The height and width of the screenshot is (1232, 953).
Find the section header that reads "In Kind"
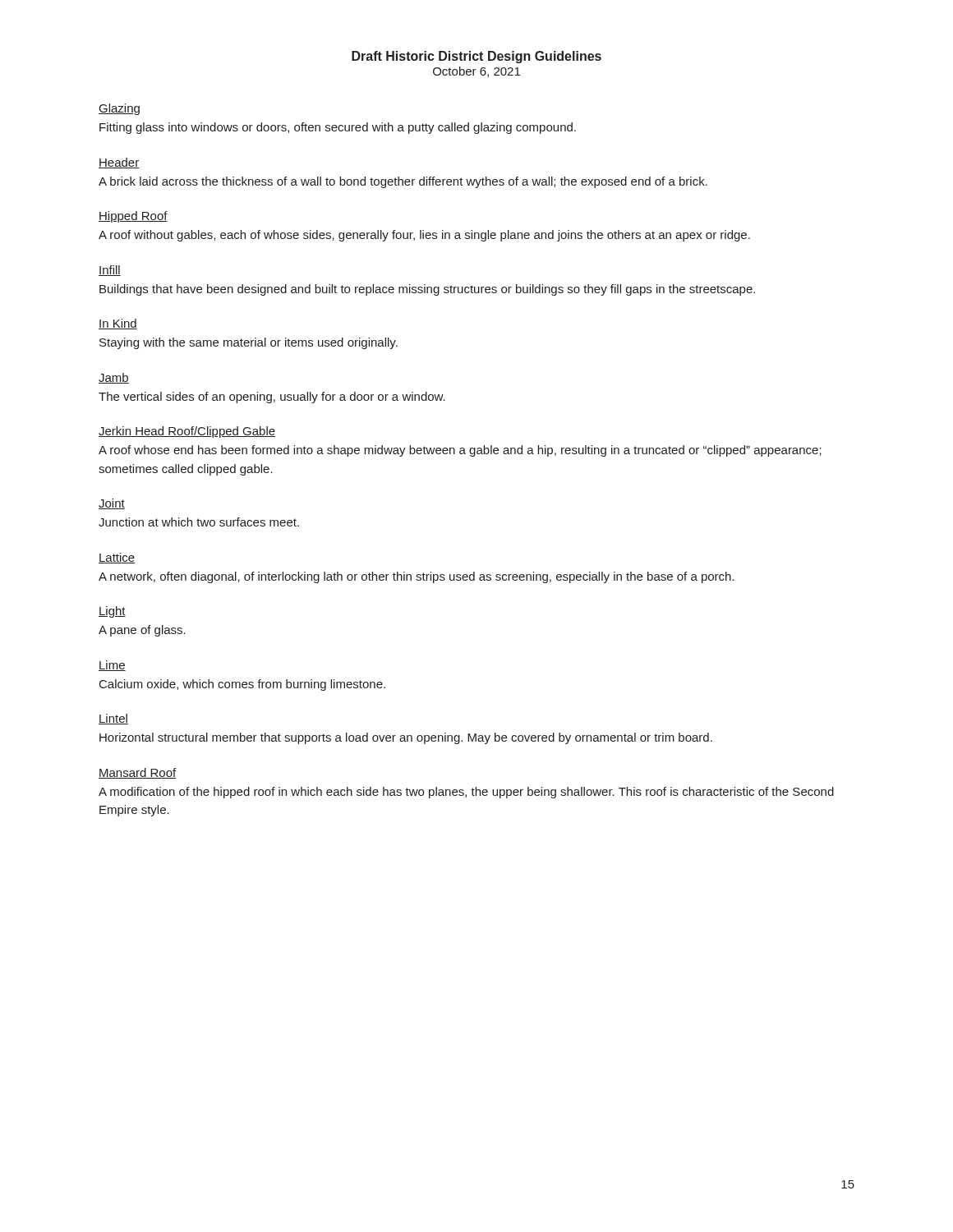pos(118,323)
